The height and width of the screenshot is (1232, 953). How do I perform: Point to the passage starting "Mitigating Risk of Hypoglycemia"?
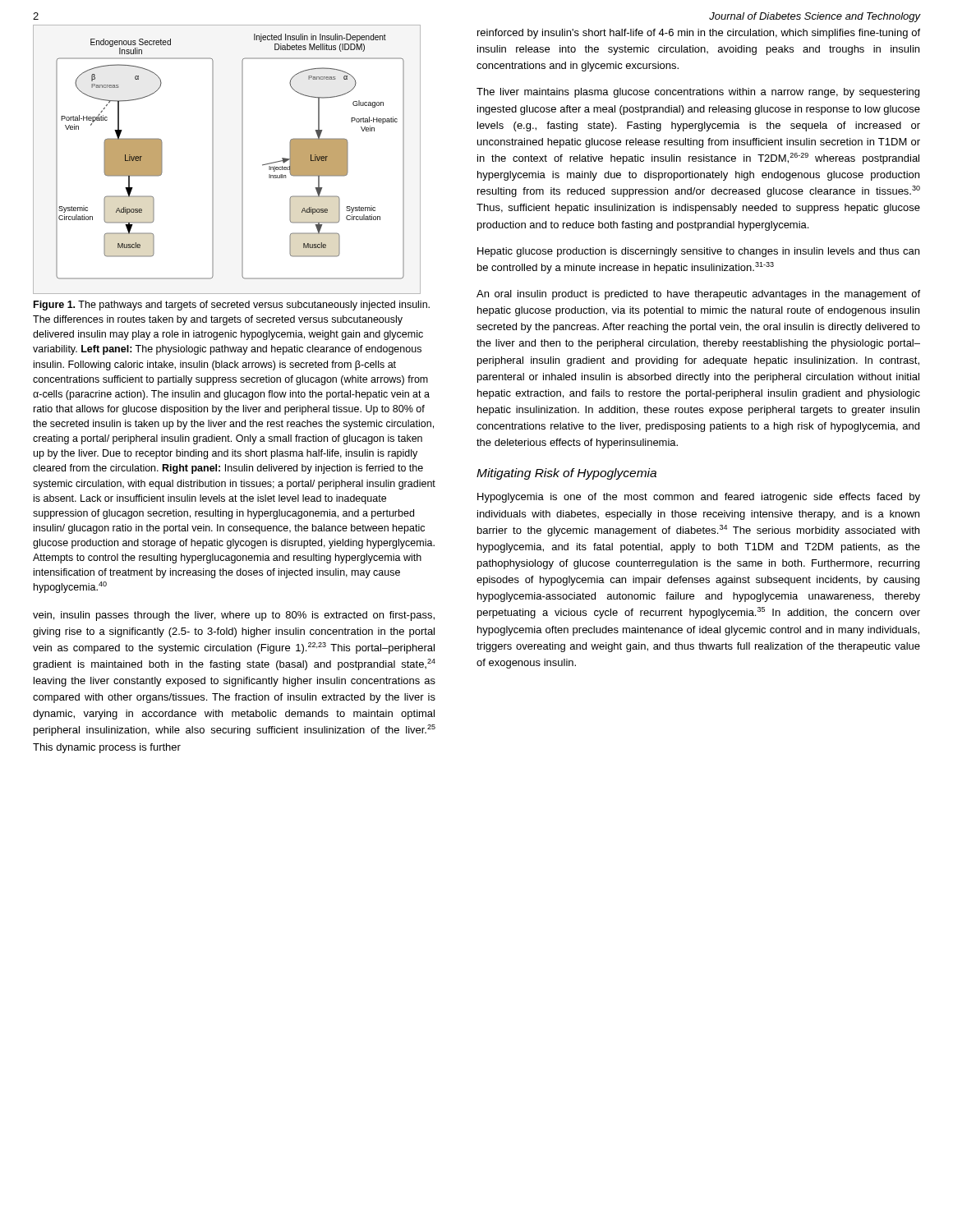(567, 473)
